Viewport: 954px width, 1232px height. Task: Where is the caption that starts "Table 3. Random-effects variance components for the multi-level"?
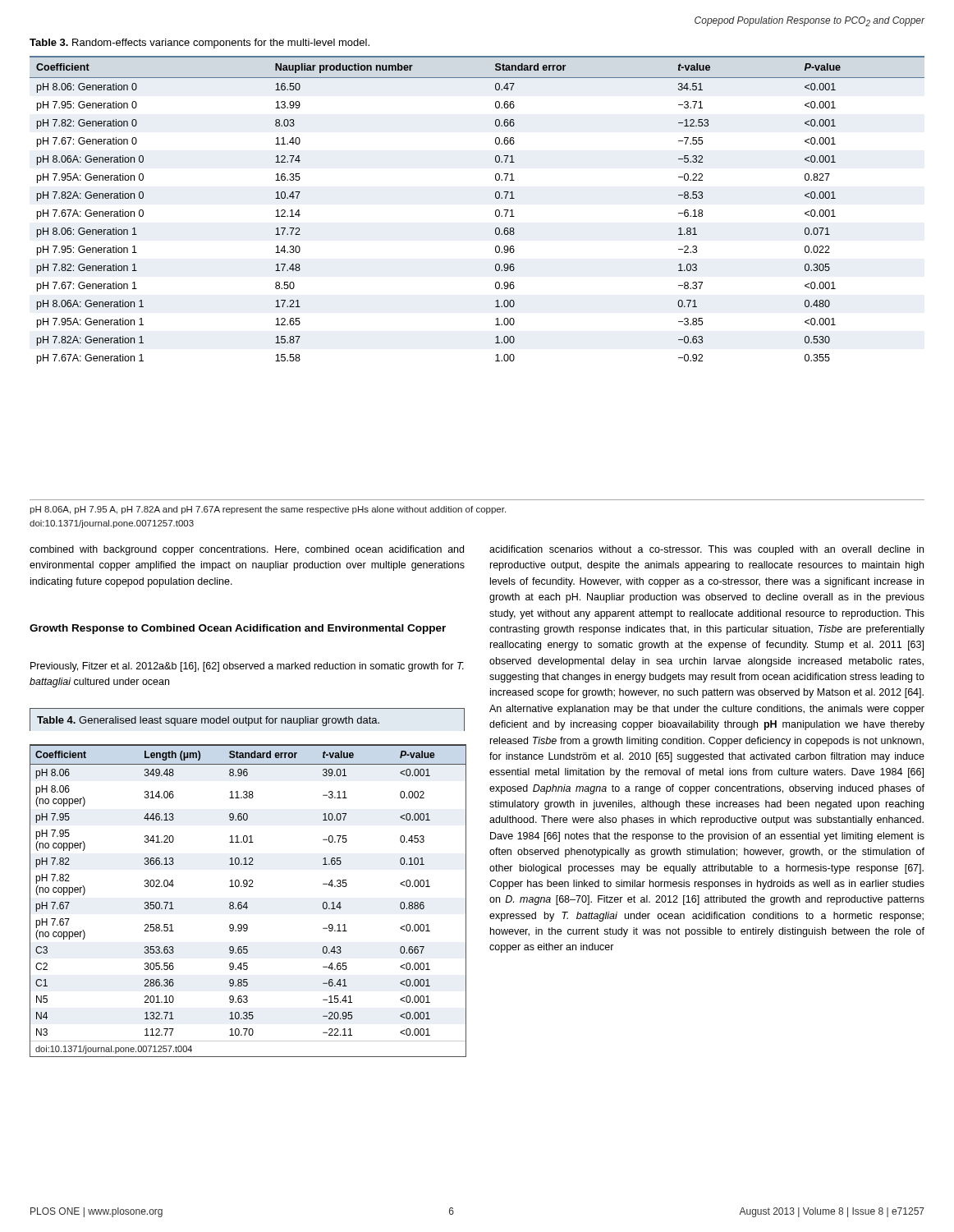click(200, 42)
